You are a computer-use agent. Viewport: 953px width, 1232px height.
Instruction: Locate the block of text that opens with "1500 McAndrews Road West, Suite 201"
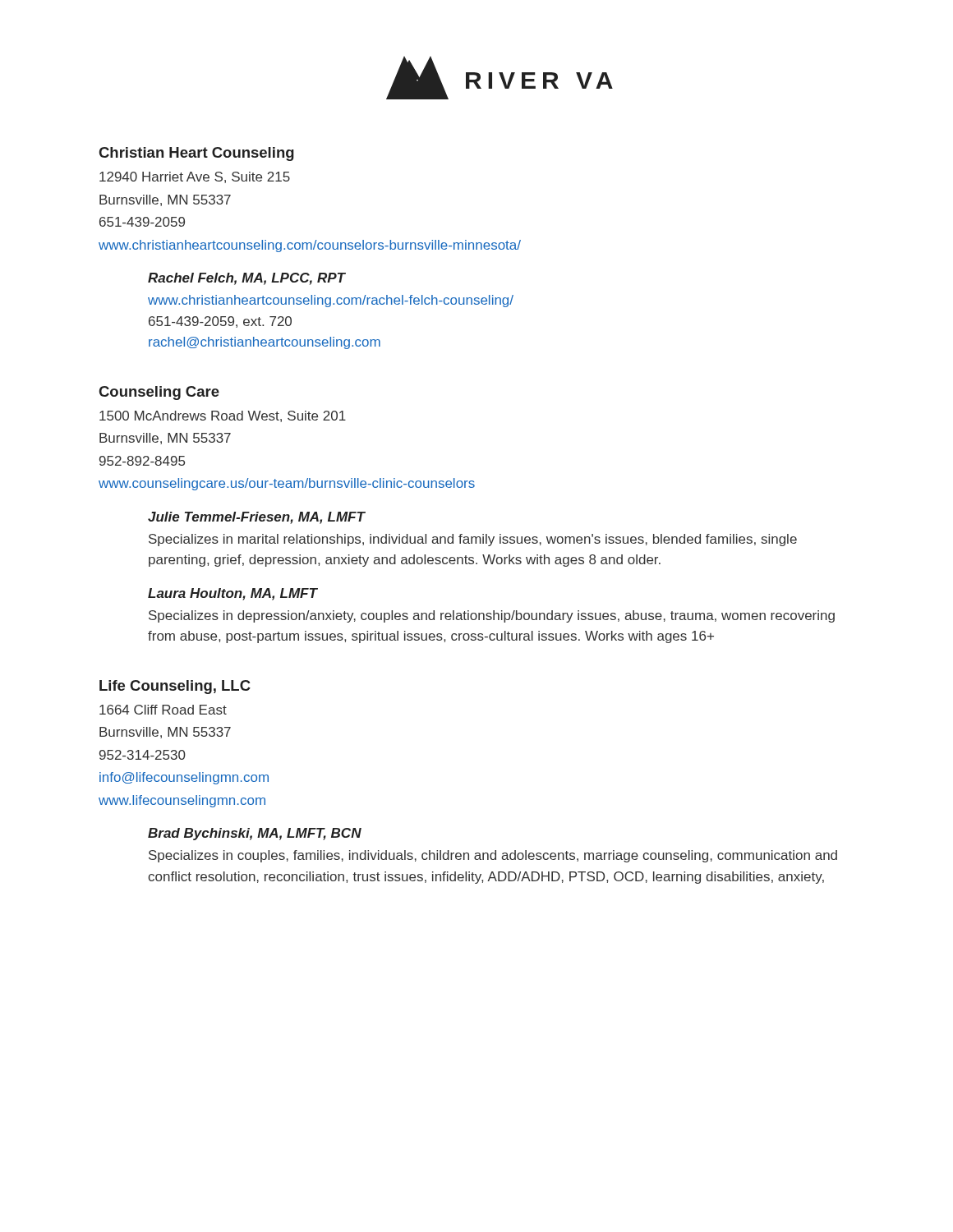click(223, 416)
